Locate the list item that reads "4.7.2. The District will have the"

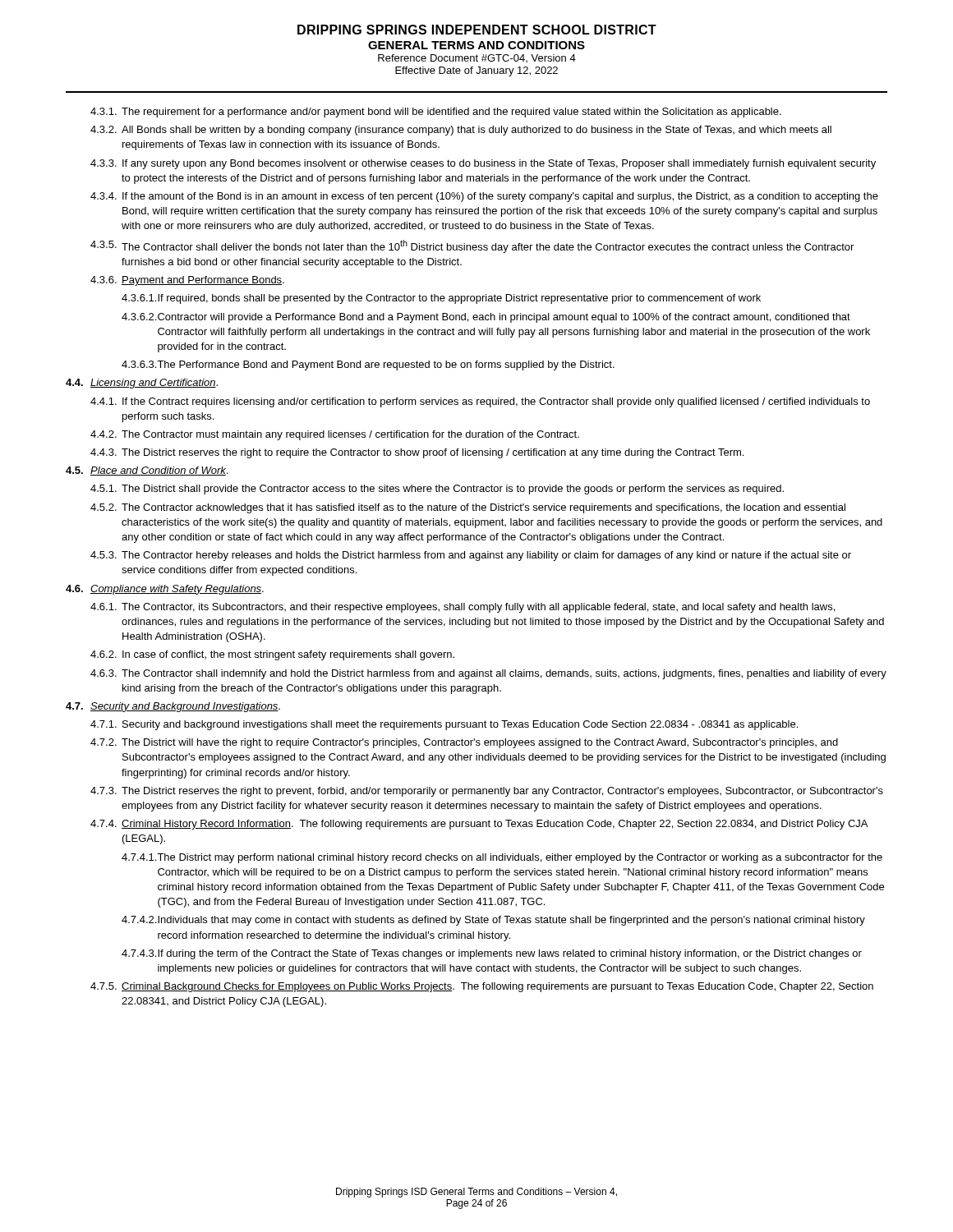click(x=476, y=758)
